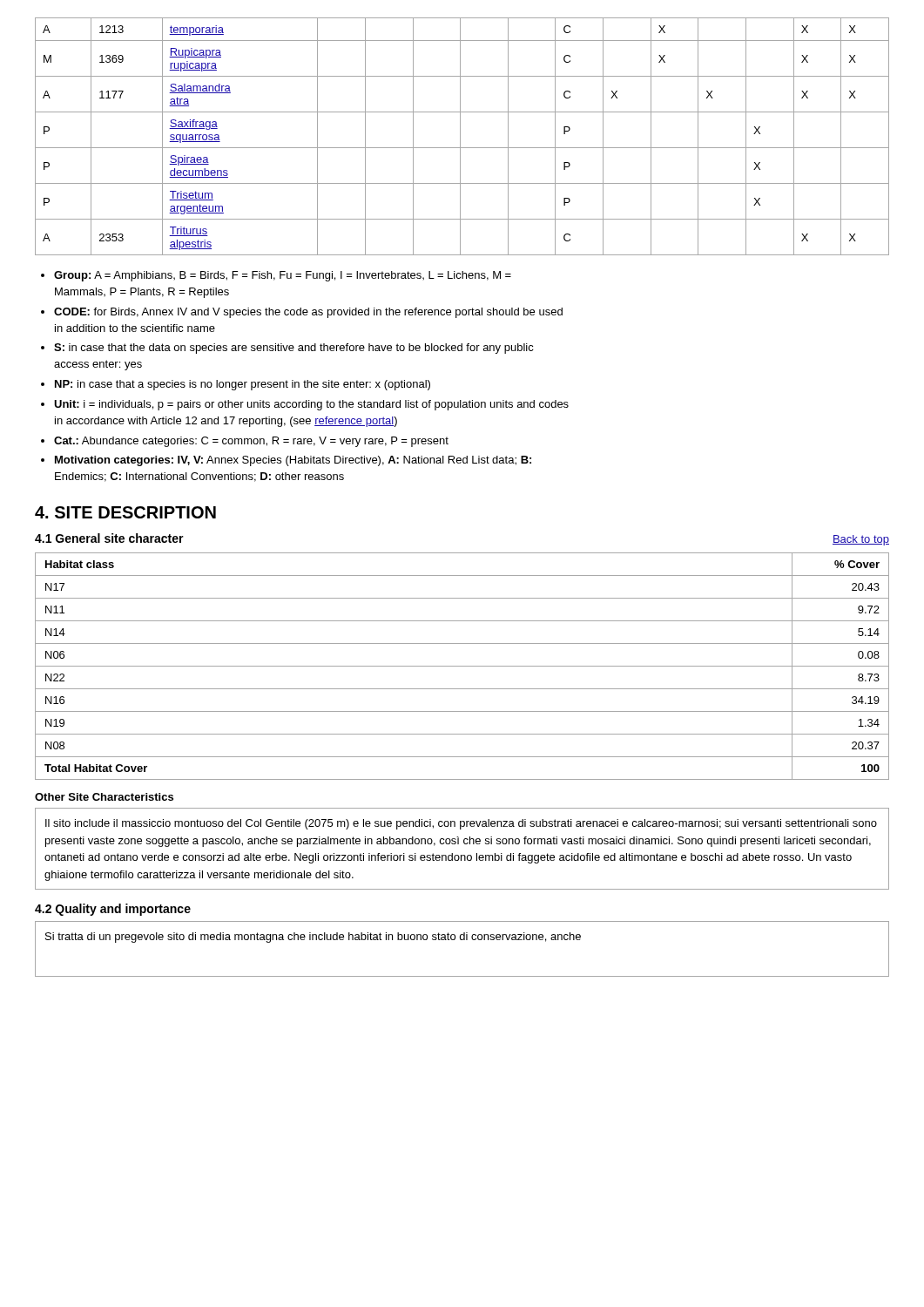Click the passage that begins "CODE: for Birds, Annex IV and"

[x=309, y=319]
